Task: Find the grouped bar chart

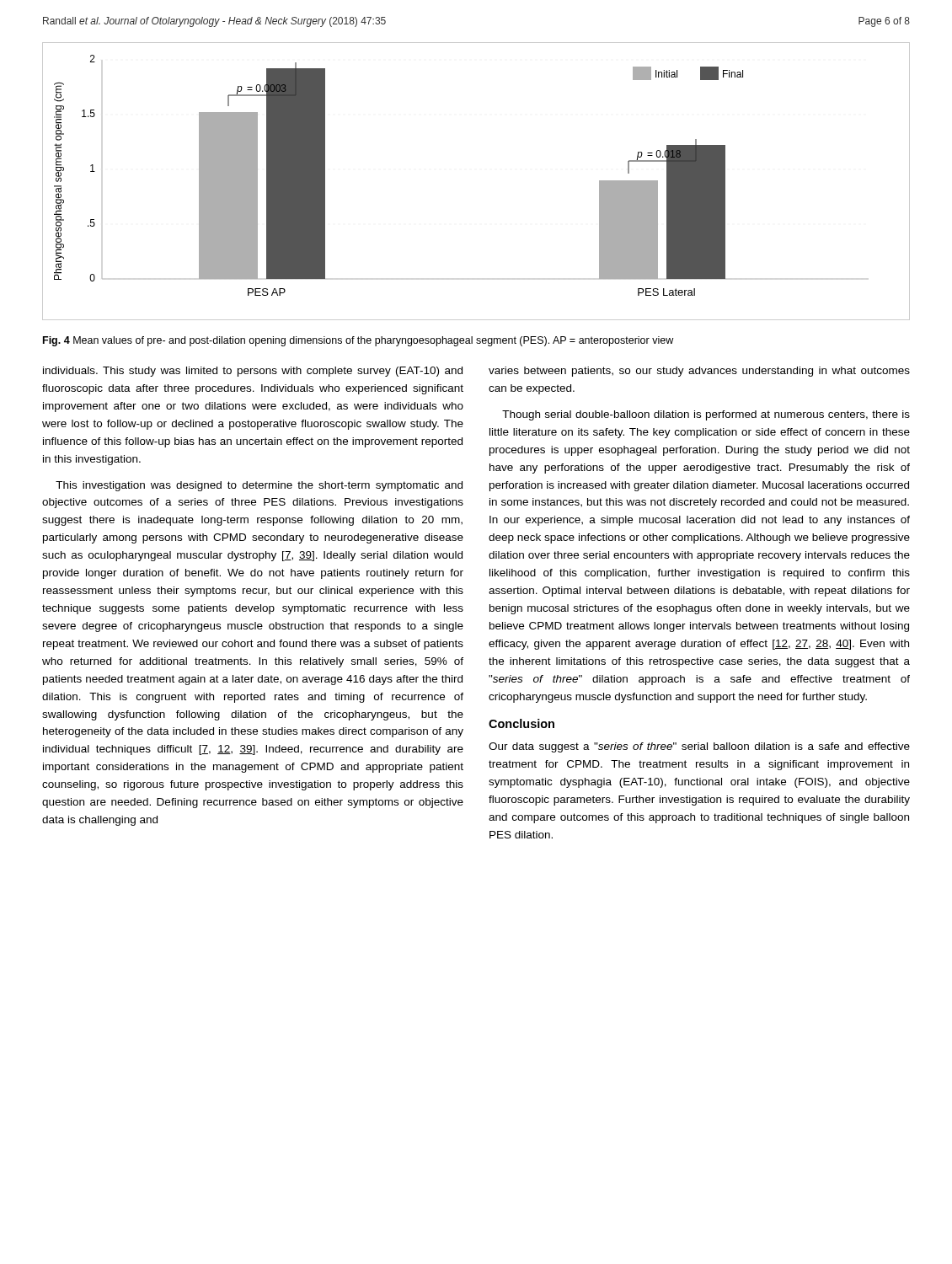Action: pyautogui.click(x=476, y=181)
